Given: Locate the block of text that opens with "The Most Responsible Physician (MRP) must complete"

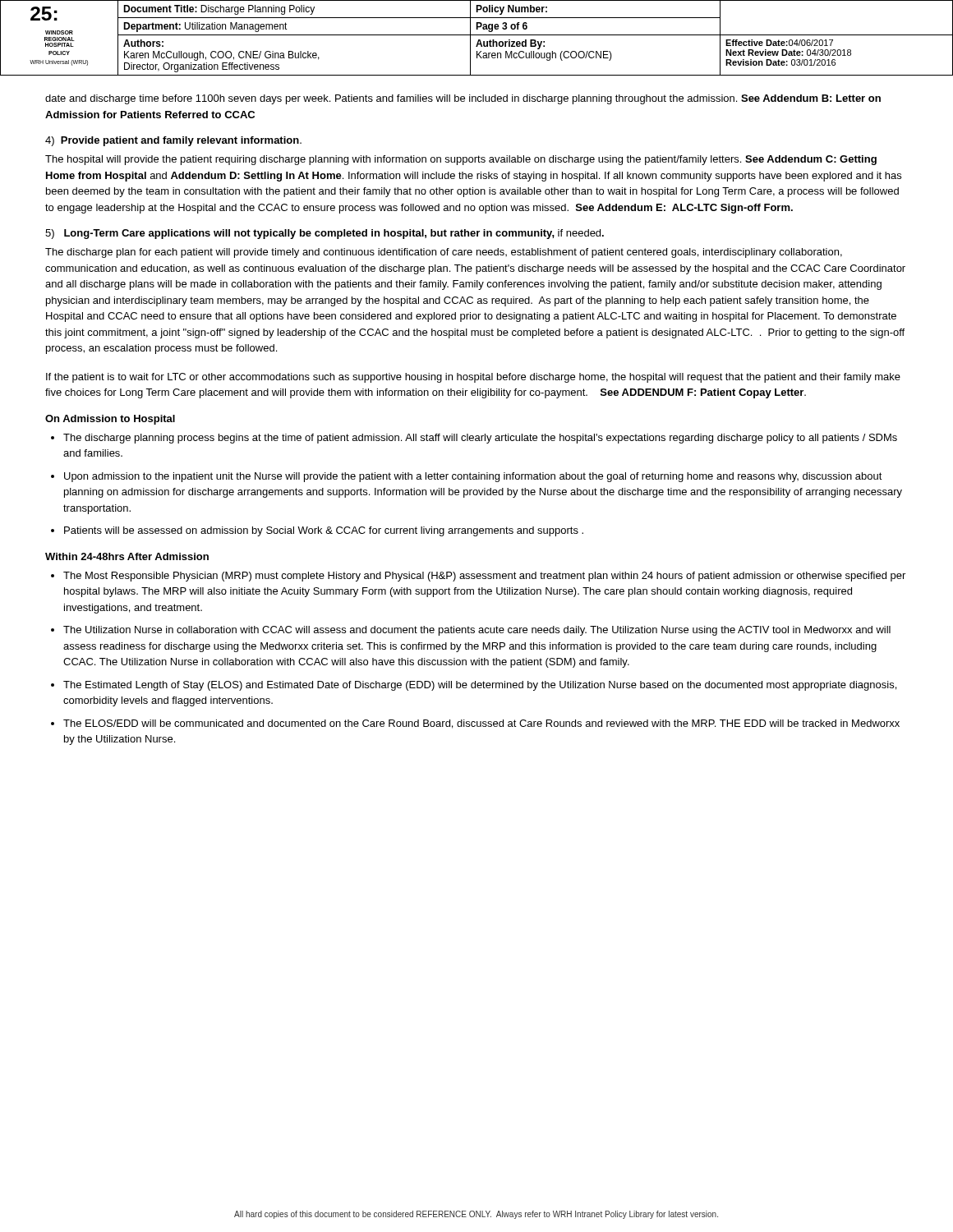Looking at the screenshot, I should [x=484, y=591].
